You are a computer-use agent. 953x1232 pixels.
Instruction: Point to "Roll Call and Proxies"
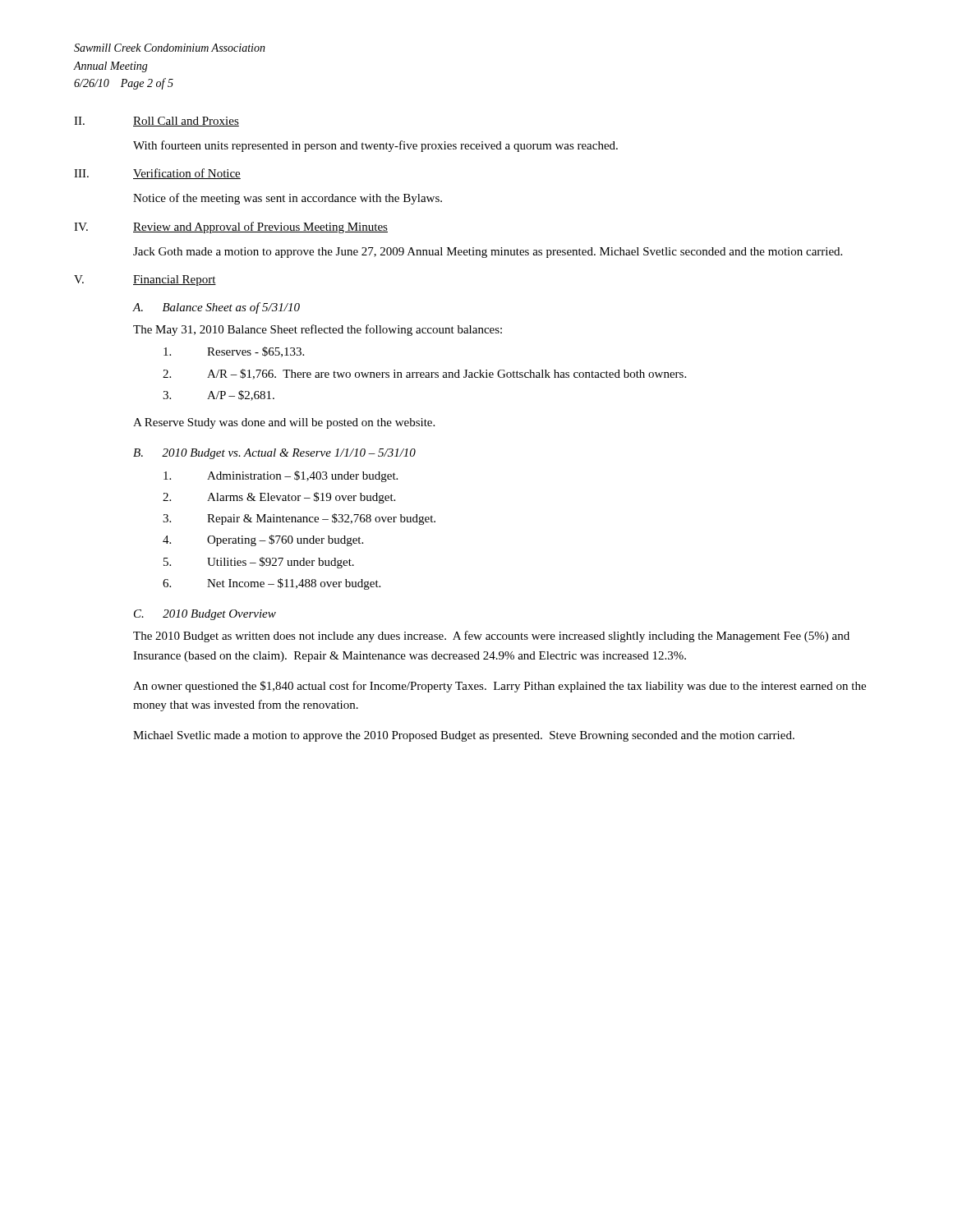click(x=186, y=121)
